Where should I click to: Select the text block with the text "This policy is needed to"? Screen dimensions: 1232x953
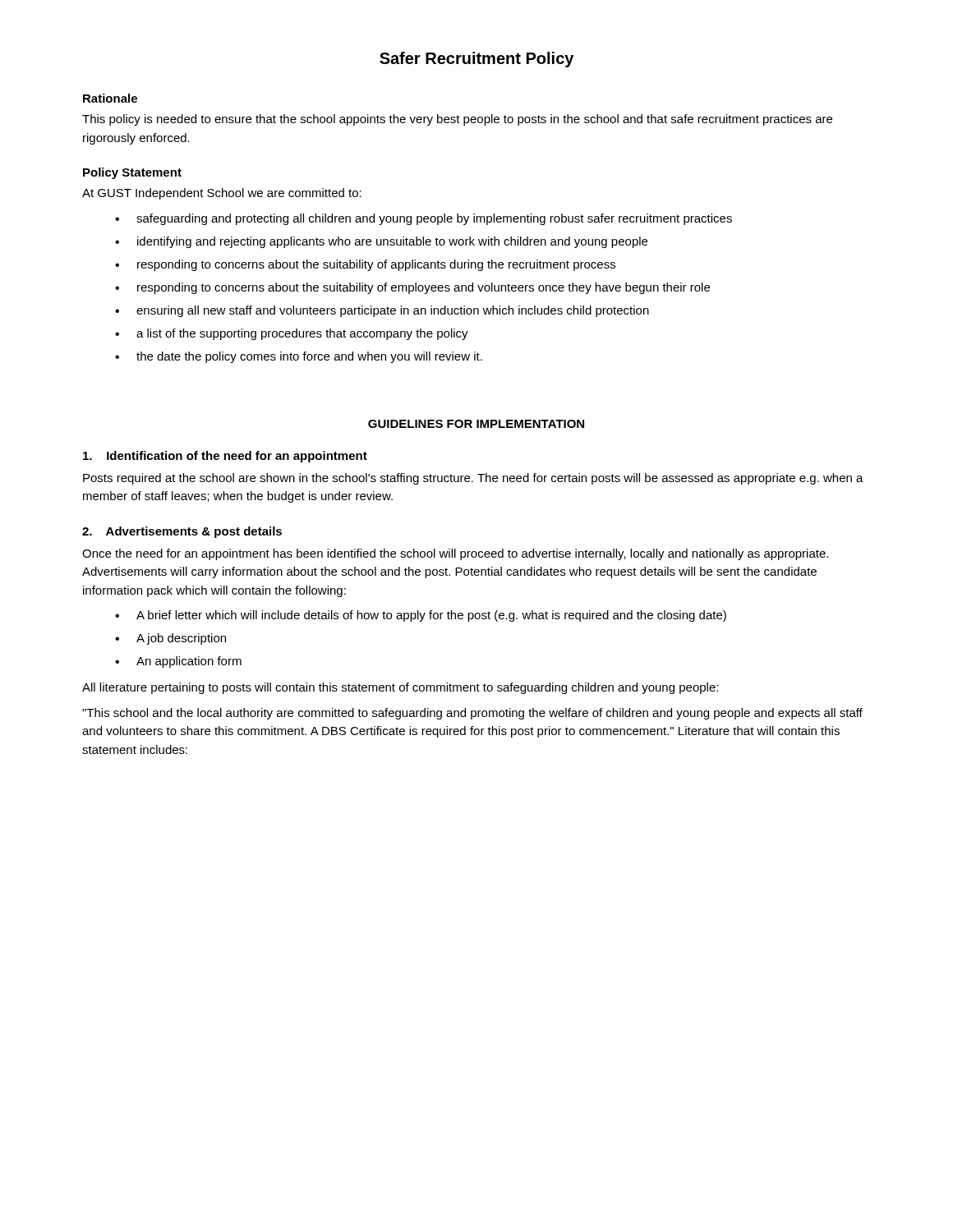click(458, 128)
